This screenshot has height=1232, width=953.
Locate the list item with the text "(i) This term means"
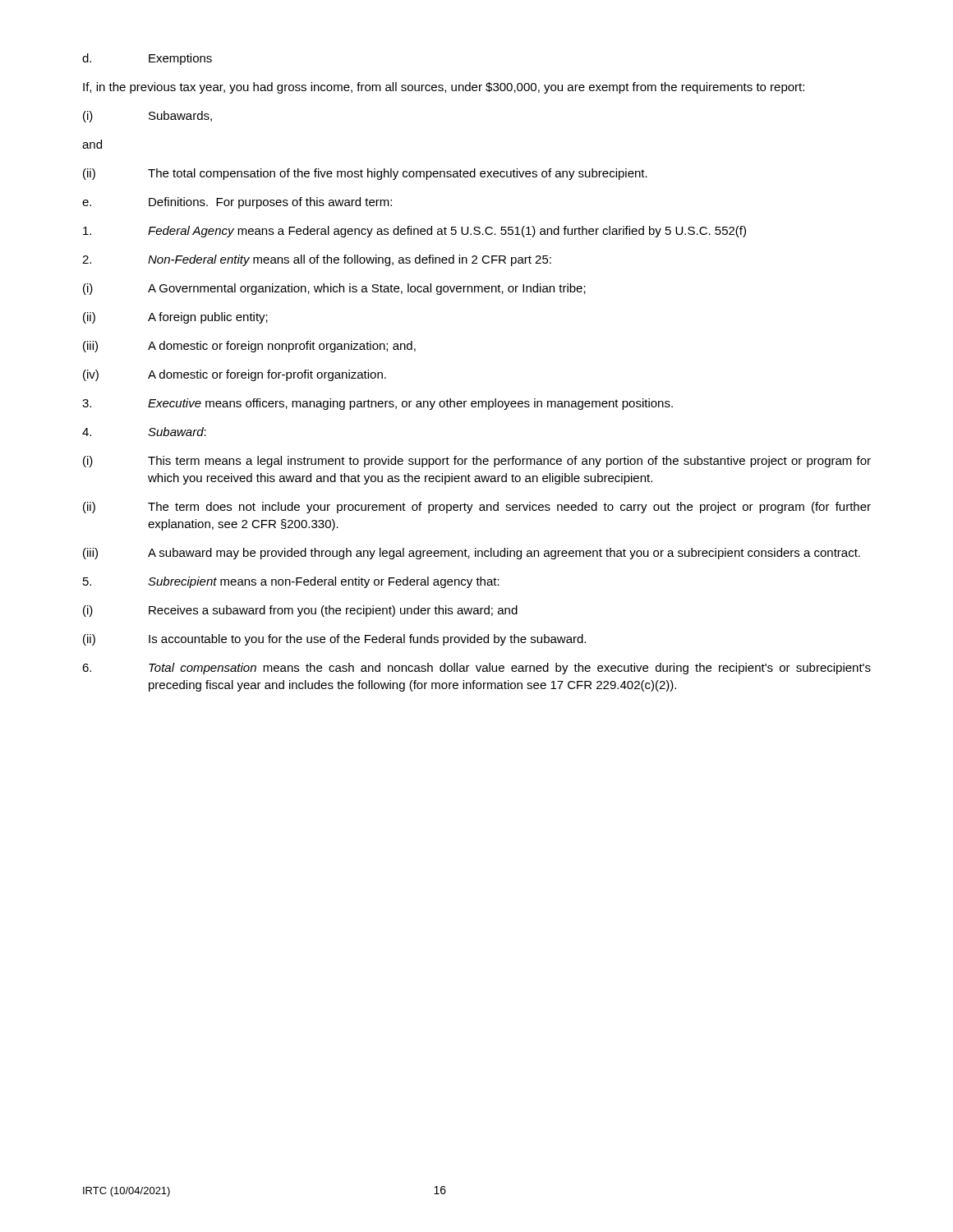[476, 469]
